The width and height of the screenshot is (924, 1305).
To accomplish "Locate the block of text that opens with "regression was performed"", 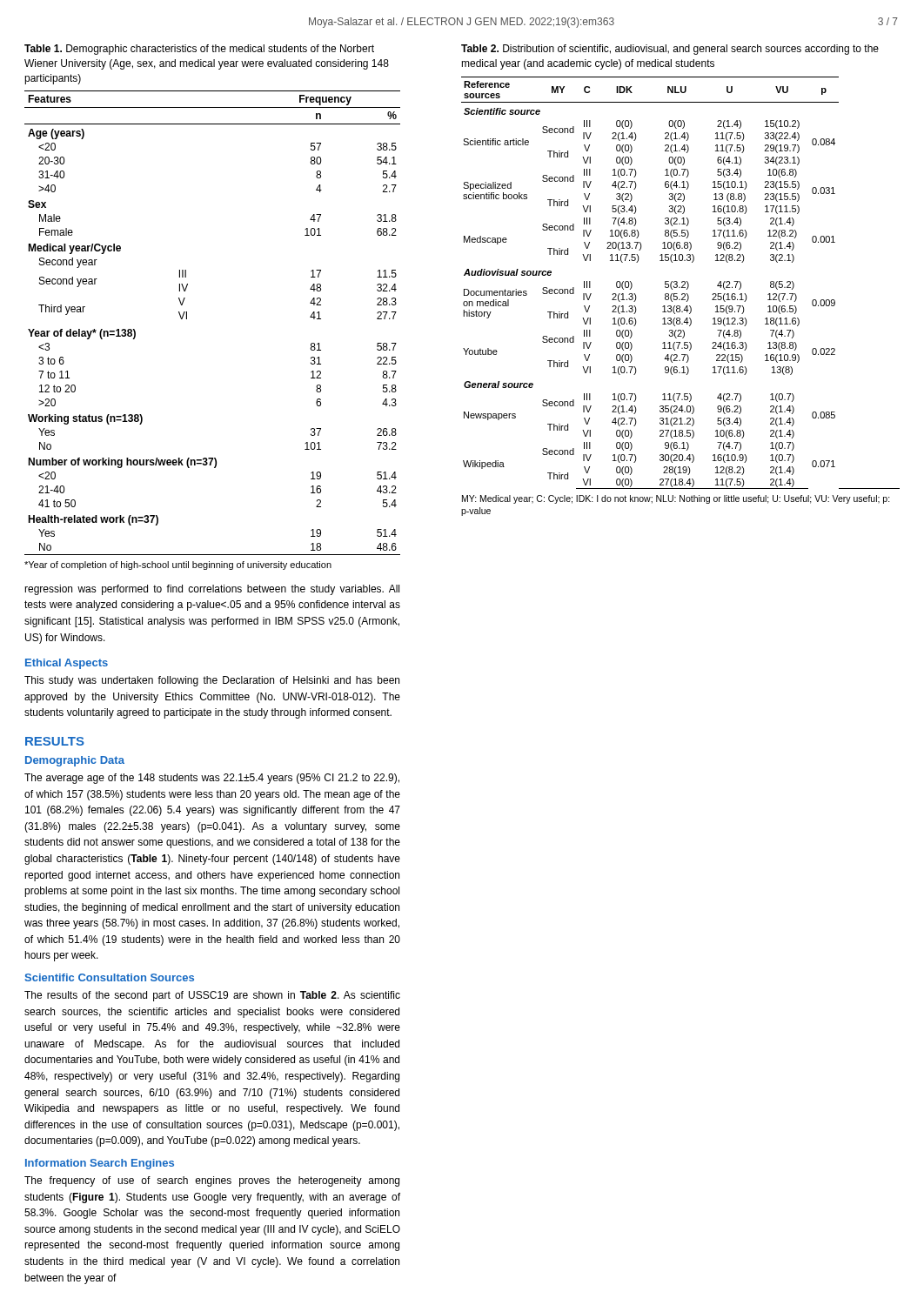I will coord(212,613).
